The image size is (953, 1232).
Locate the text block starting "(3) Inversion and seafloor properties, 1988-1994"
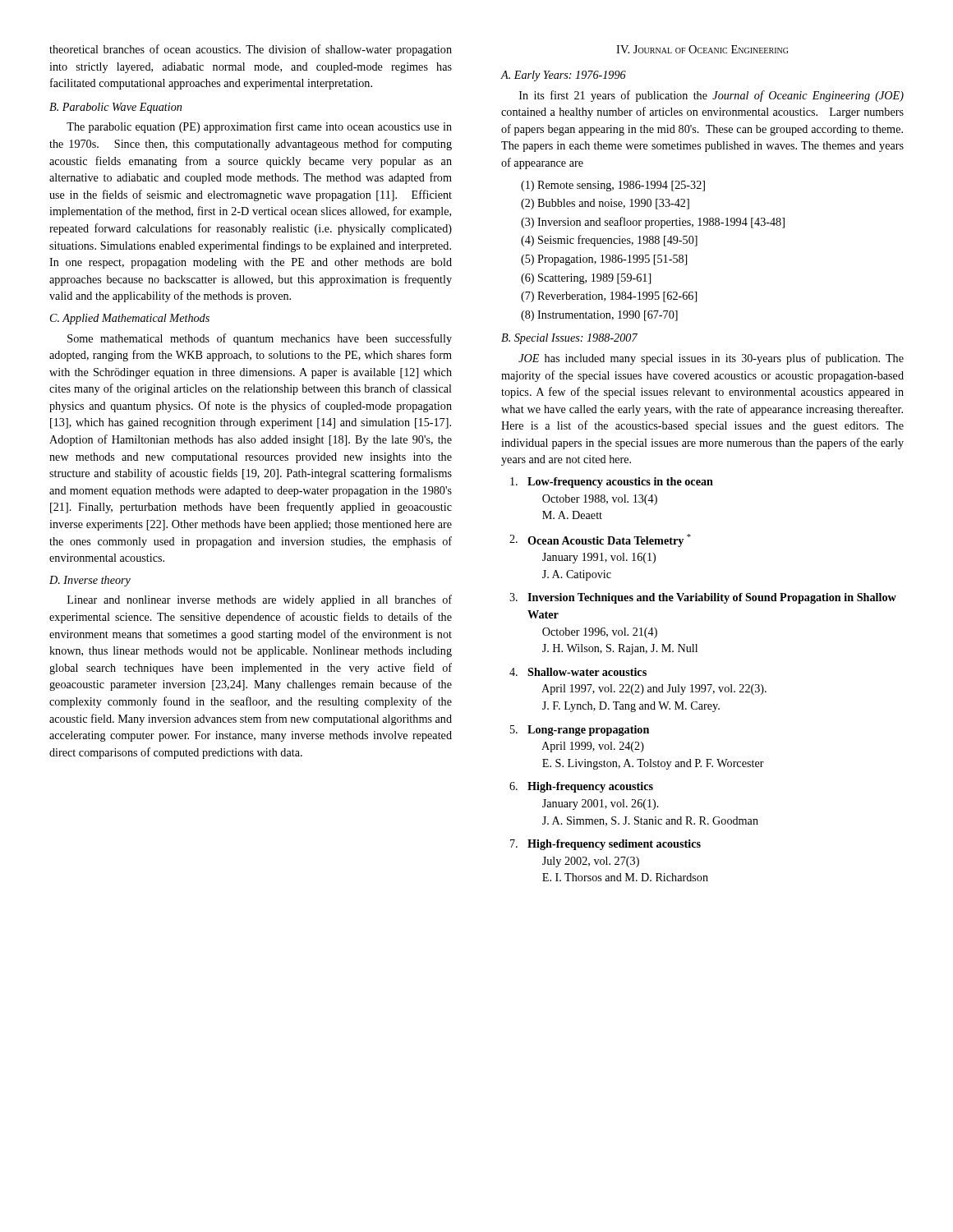[x=653, y=222]
